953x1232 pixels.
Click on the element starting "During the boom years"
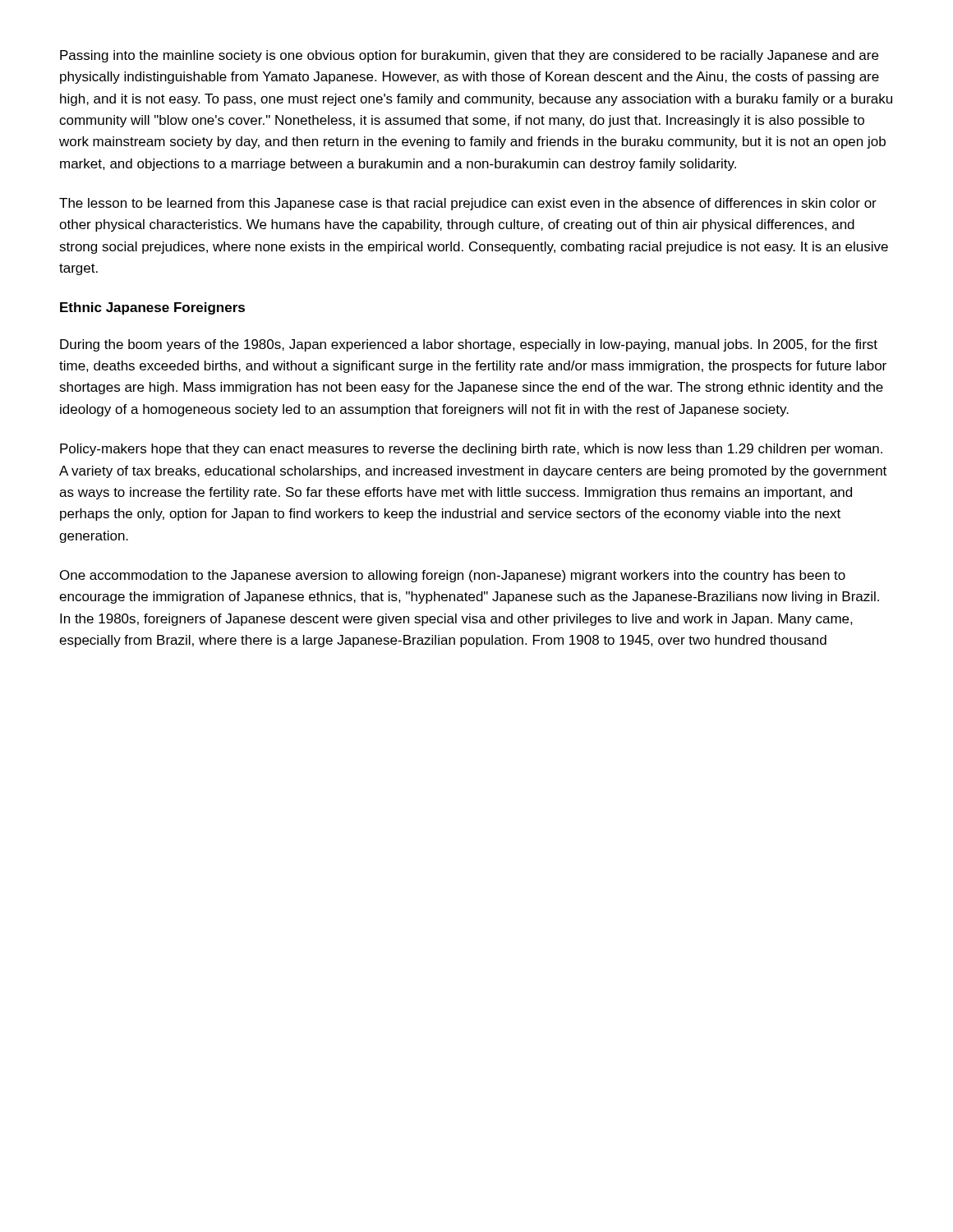(473, 377)
